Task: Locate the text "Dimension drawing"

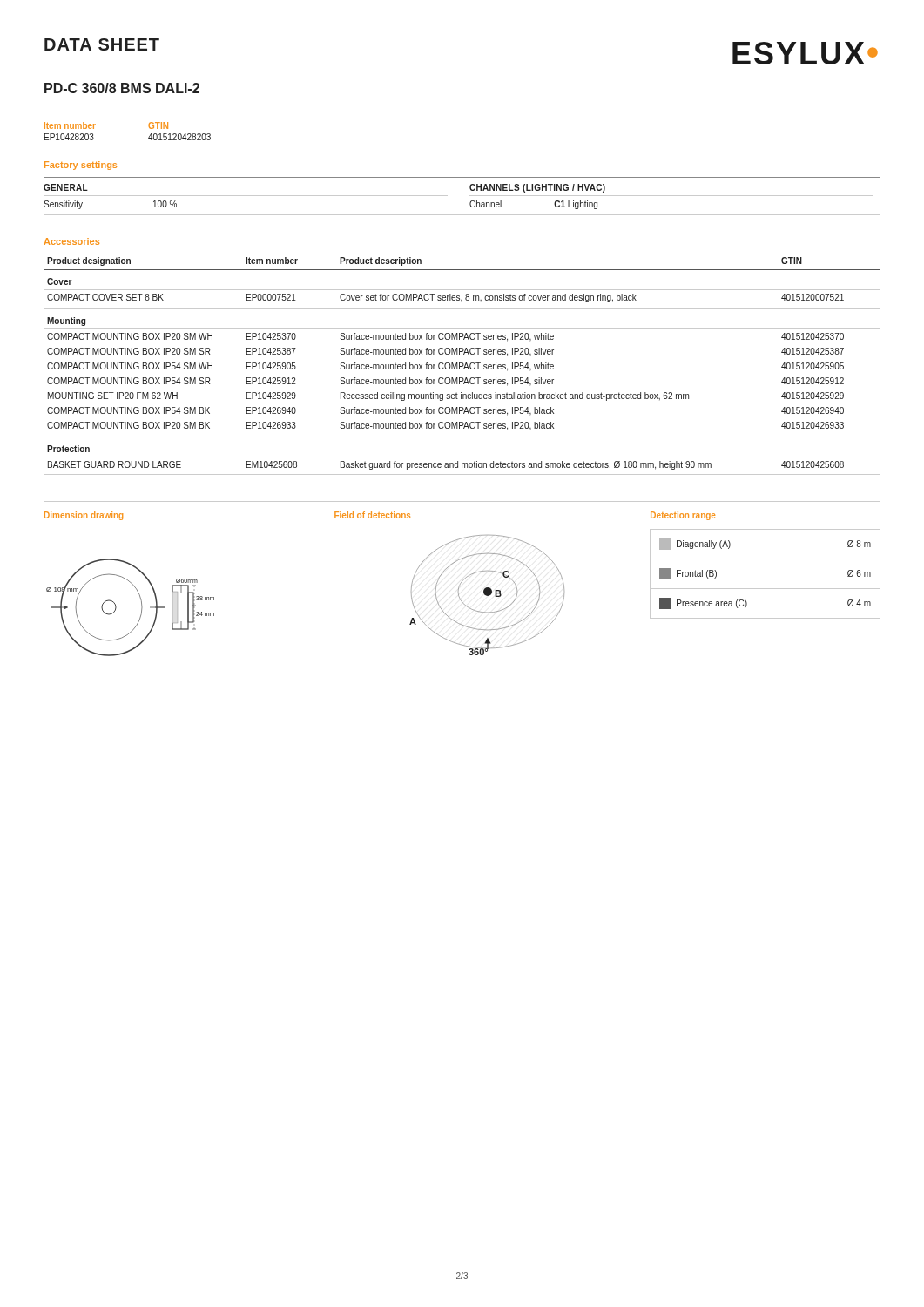Action: (84, 515)
